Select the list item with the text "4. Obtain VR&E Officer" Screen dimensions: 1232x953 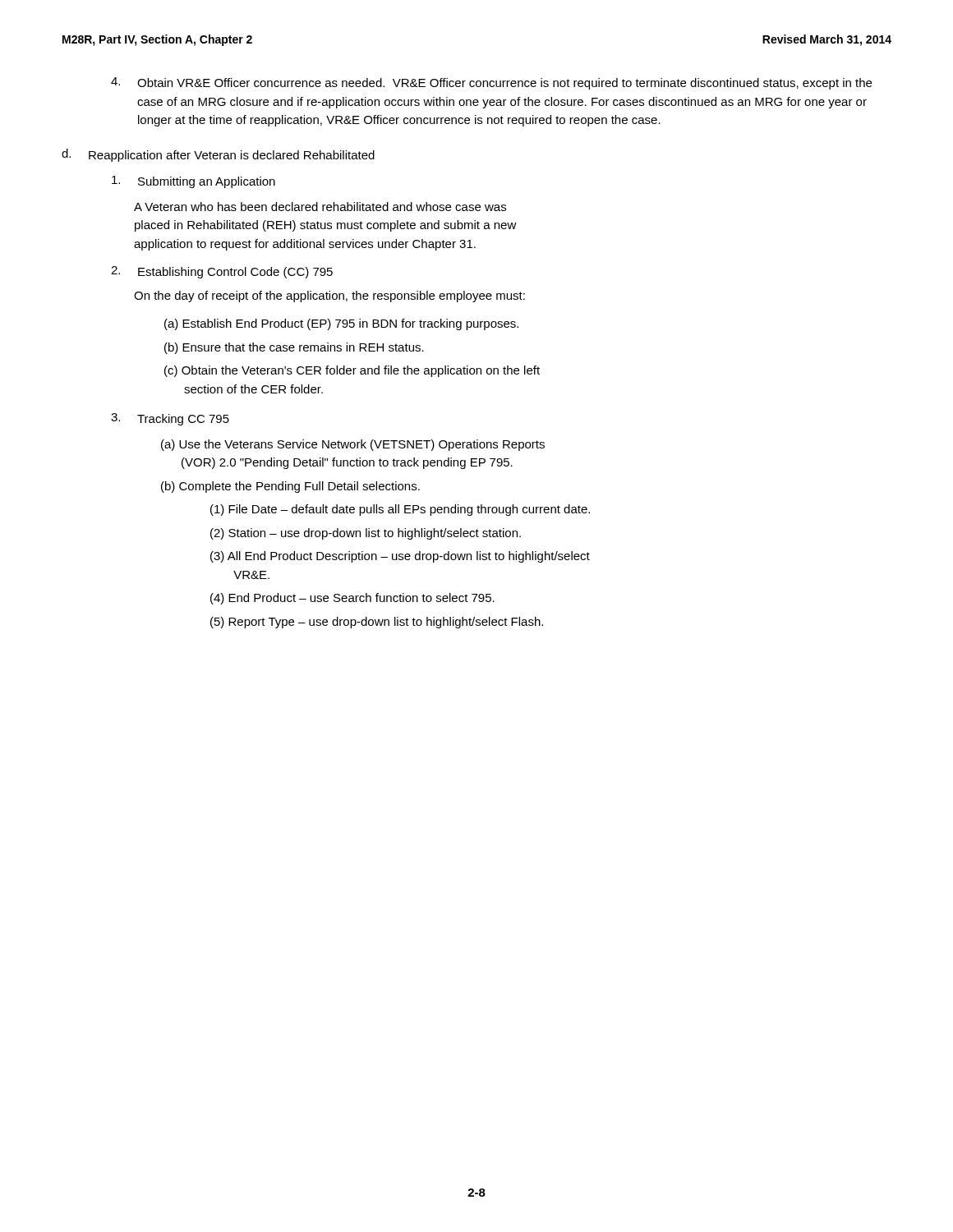(501, 102)
